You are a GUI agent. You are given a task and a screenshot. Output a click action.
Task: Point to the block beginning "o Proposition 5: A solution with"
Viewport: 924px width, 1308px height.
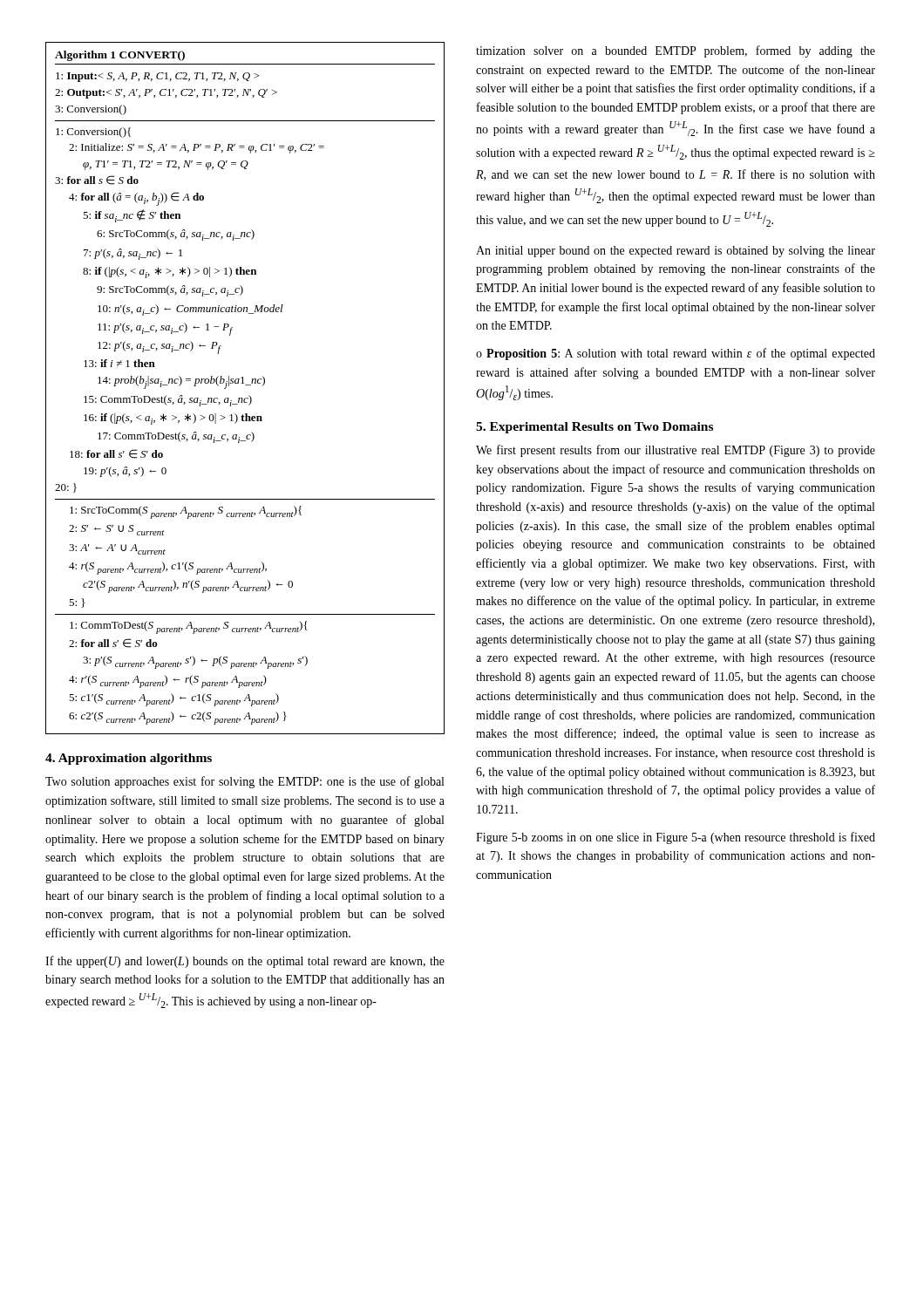point(676,375)
